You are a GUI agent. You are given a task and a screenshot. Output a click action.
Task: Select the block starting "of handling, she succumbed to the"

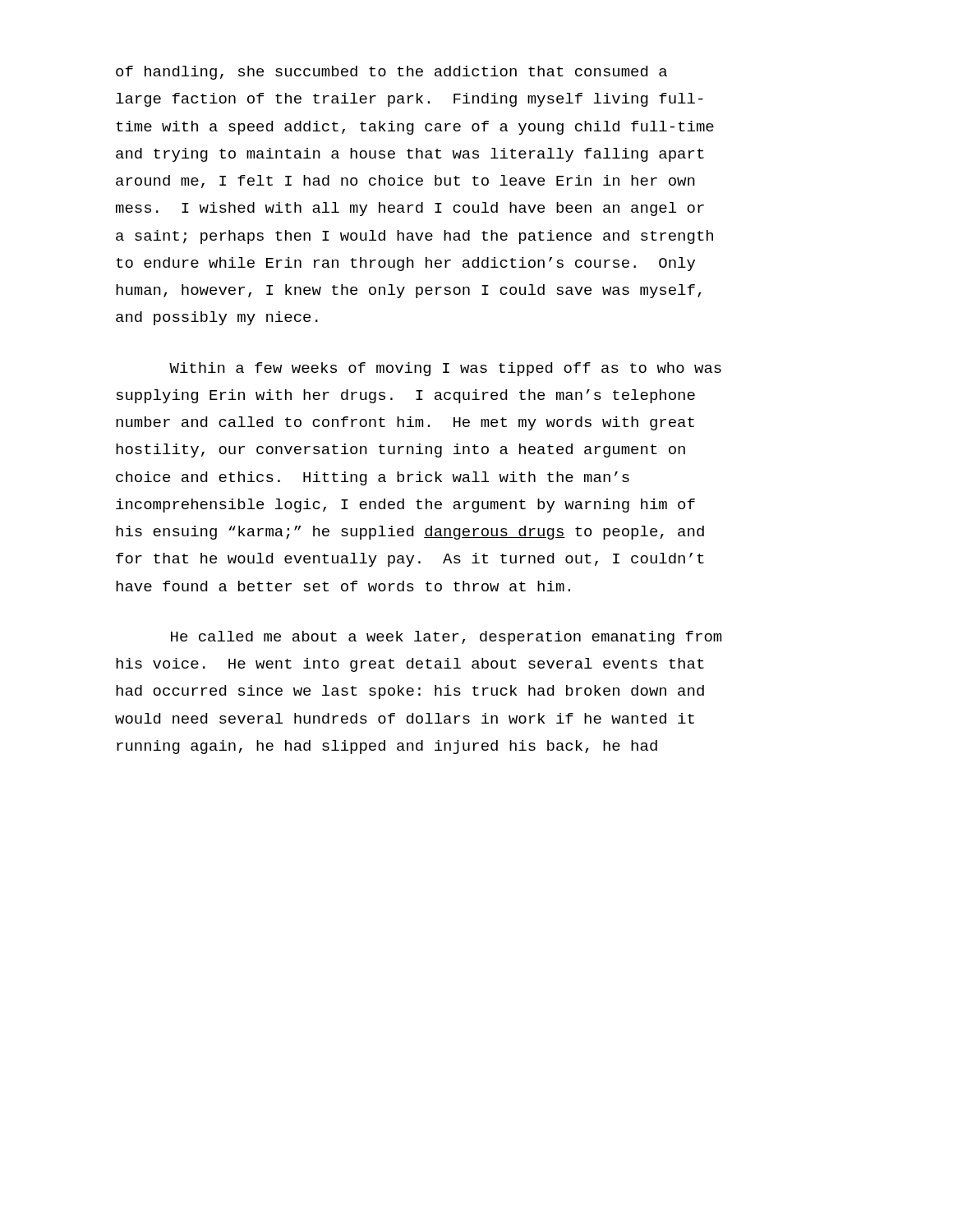(476, 410)
